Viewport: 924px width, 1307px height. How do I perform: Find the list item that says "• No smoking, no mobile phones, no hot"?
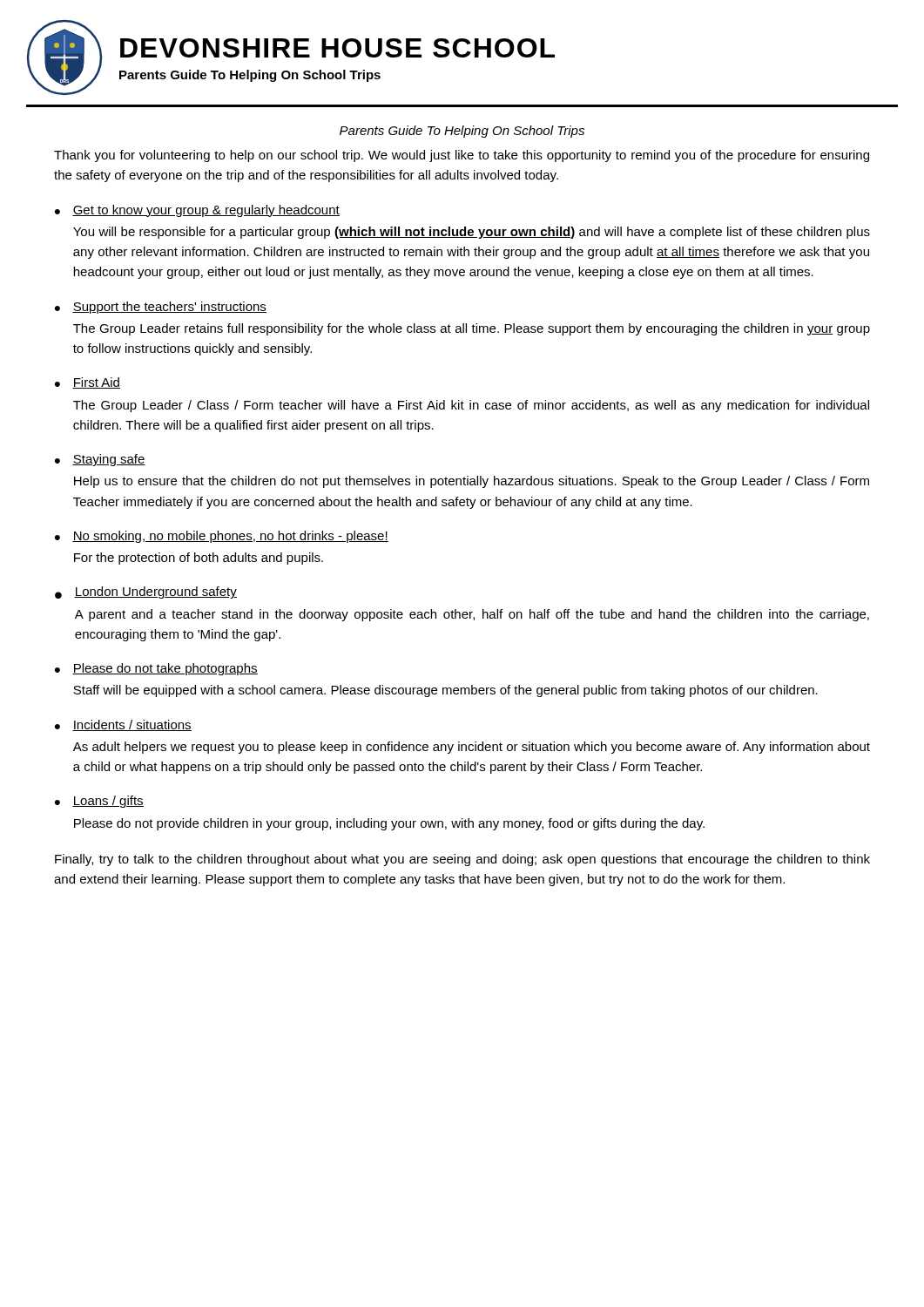pos(221,546)
